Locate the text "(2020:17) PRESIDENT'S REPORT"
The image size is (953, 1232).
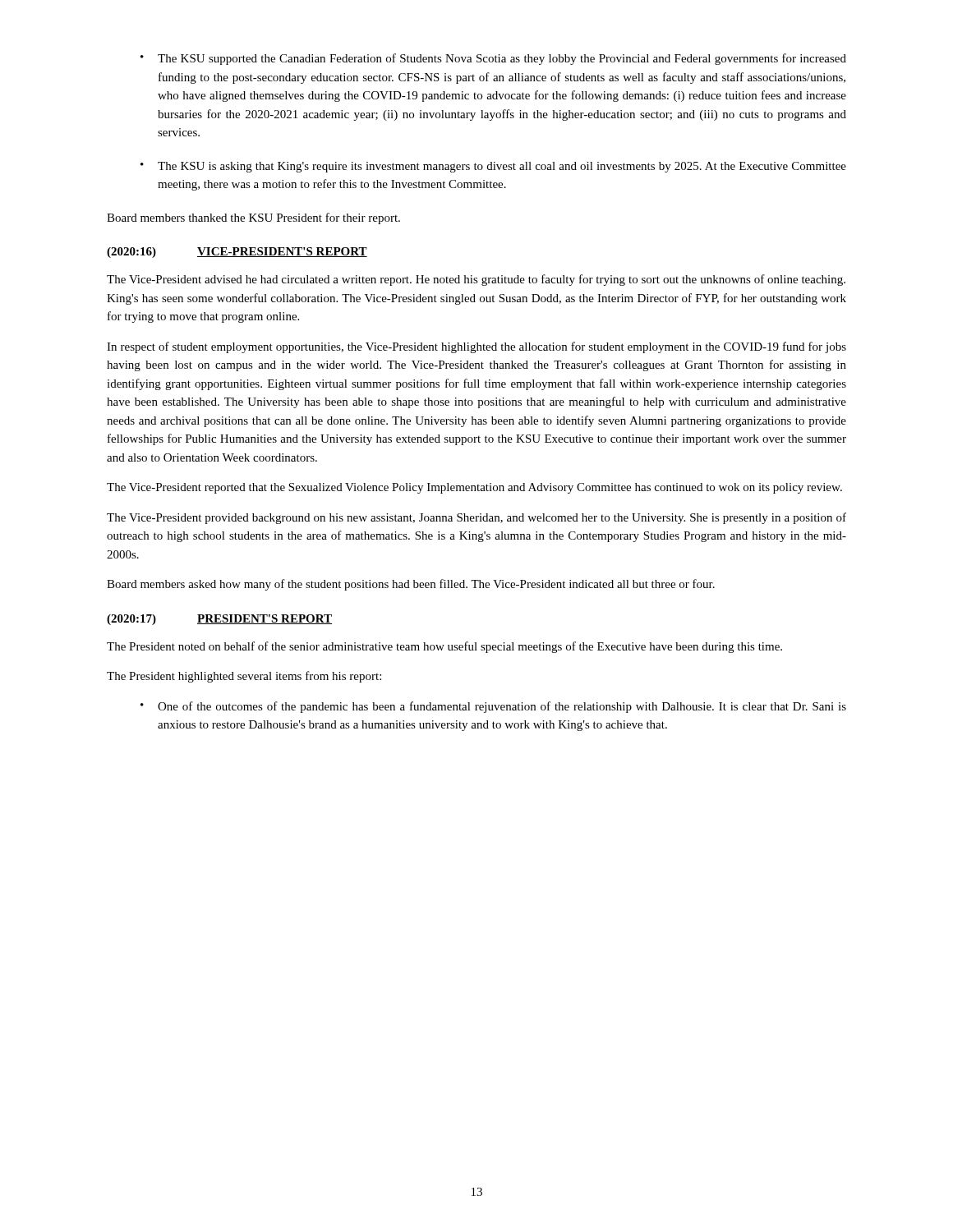(219, 618)
